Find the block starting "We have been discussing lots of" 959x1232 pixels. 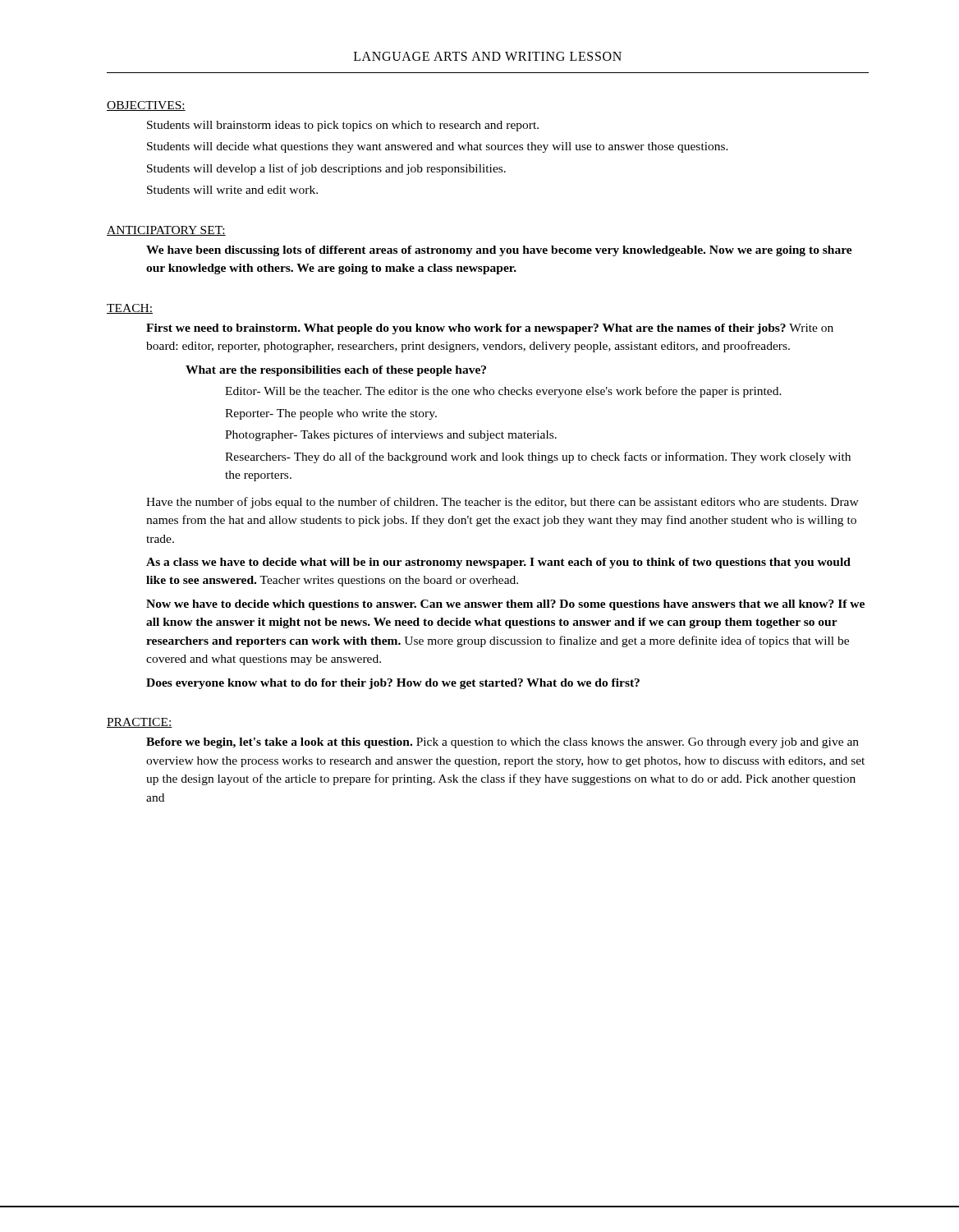coord(507,259)
